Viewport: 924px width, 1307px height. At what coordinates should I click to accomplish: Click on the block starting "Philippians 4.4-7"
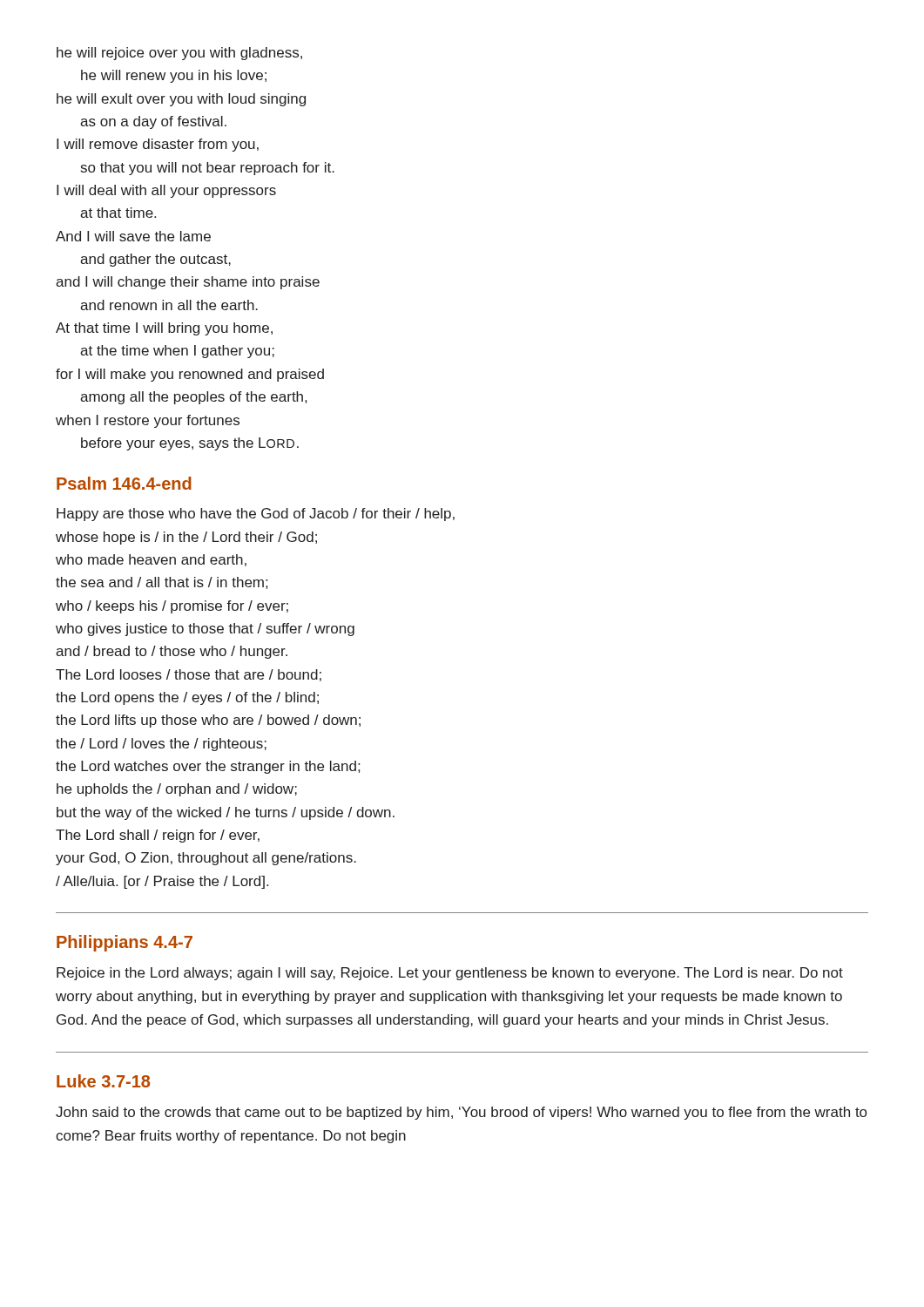click(125, 943)
